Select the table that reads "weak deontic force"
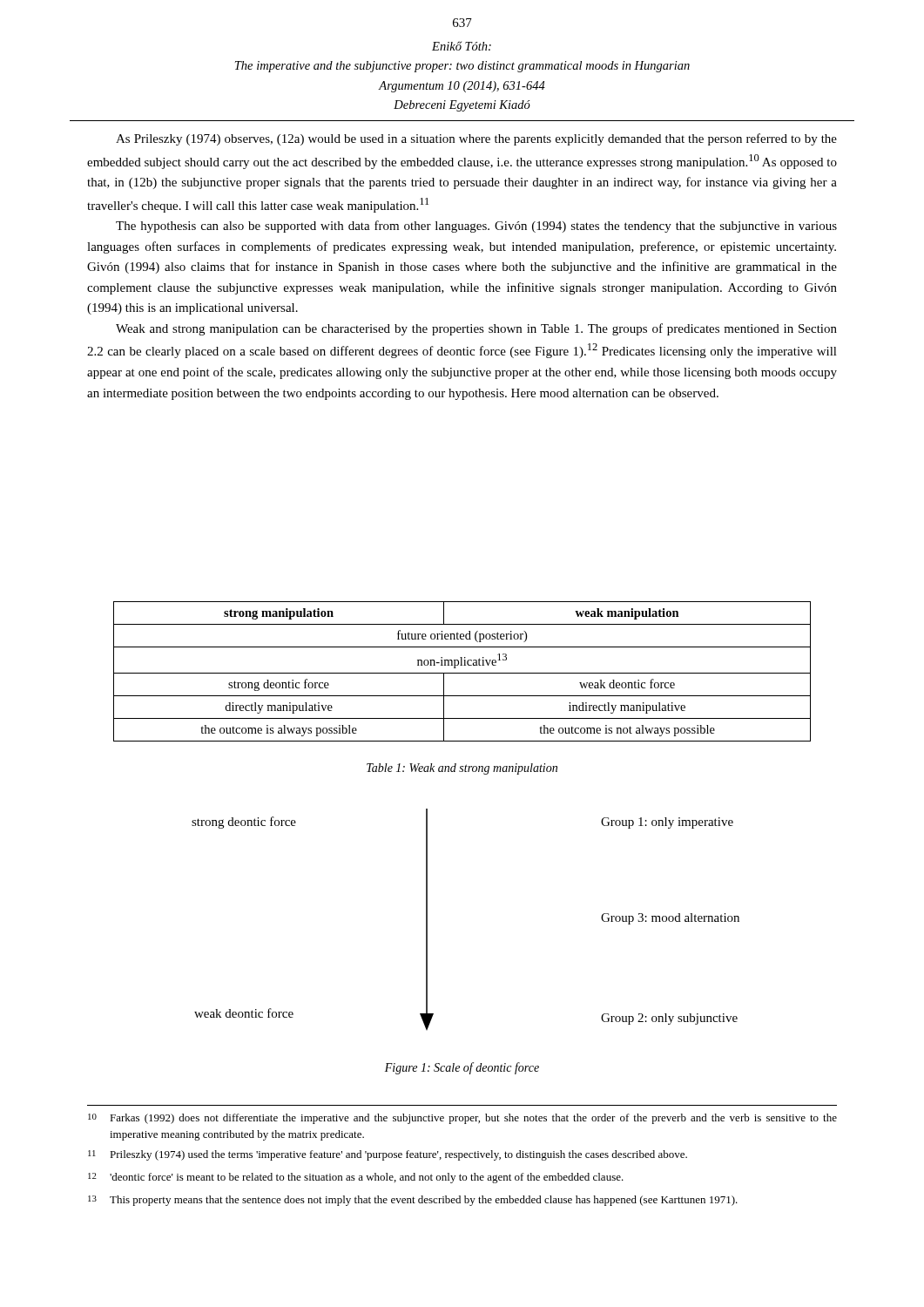The image size is (924, 1307). [462, 671]
